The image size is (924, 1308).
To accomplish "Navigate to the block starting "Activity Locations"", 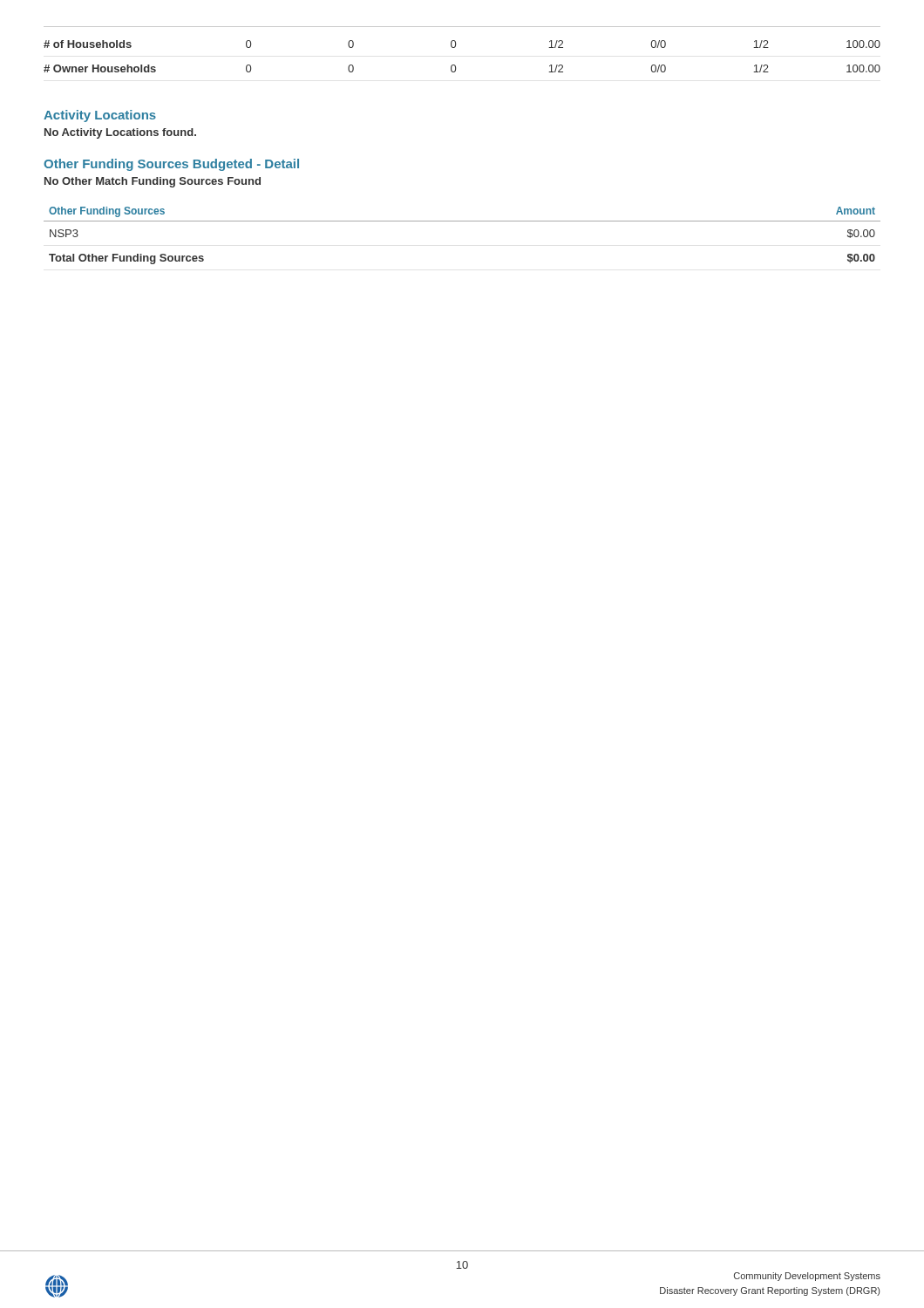I will [x=100, y=115].
